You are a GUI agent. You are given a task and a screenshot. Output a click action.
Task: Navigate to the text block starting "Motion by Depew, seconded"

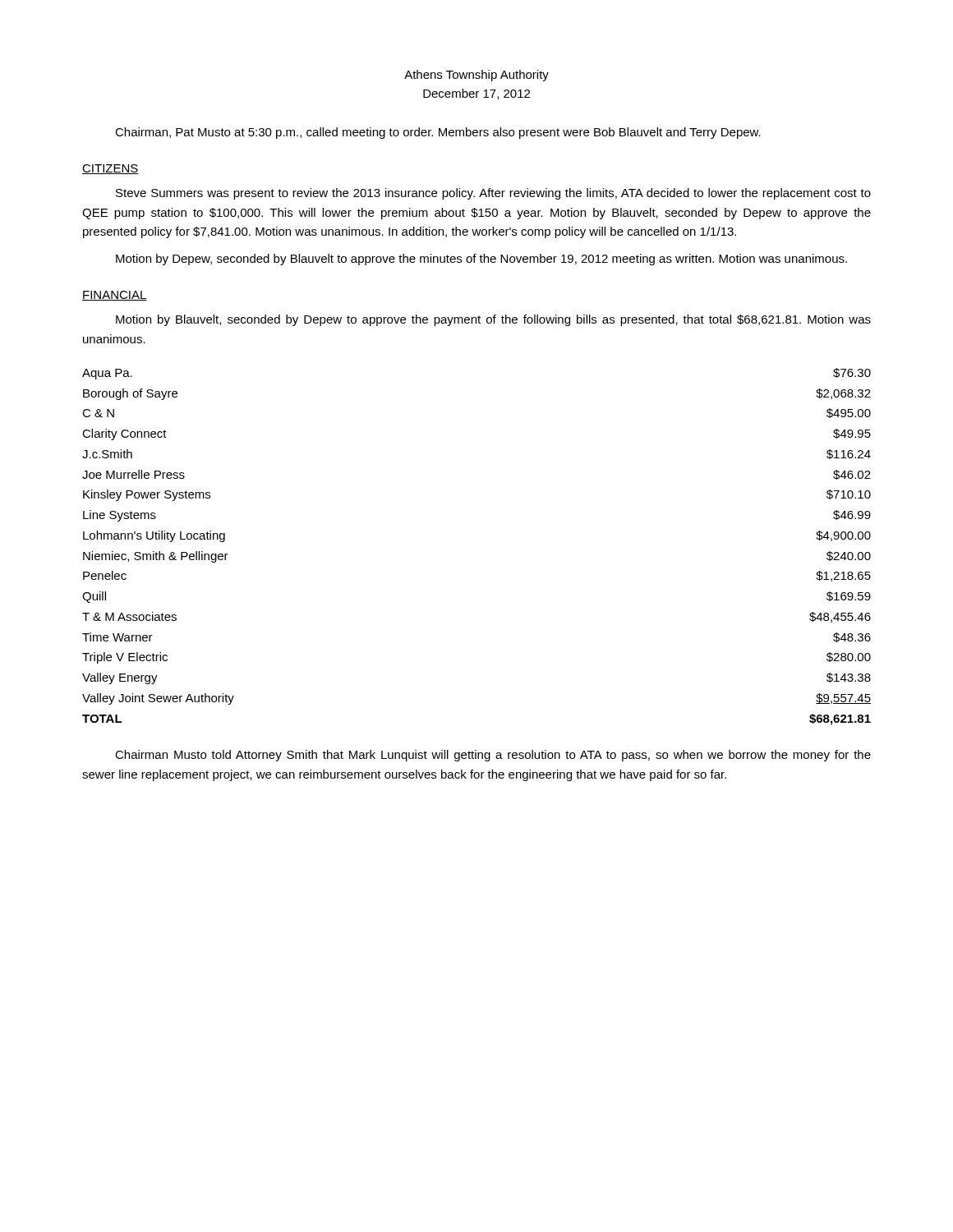pos(482,258)
